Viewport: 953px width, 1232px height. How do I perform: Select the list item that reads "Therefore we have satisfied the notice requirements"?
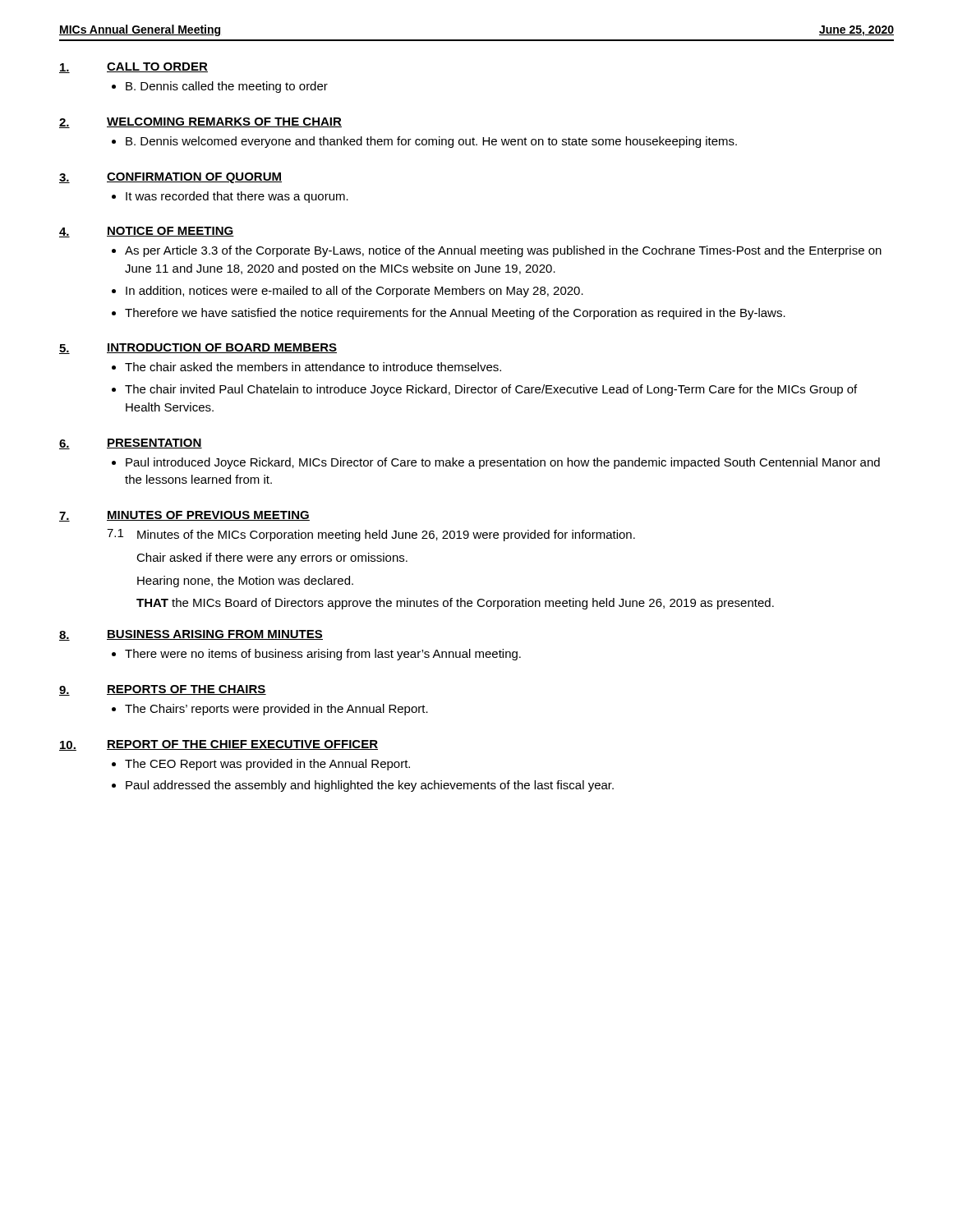coord(455,312)
